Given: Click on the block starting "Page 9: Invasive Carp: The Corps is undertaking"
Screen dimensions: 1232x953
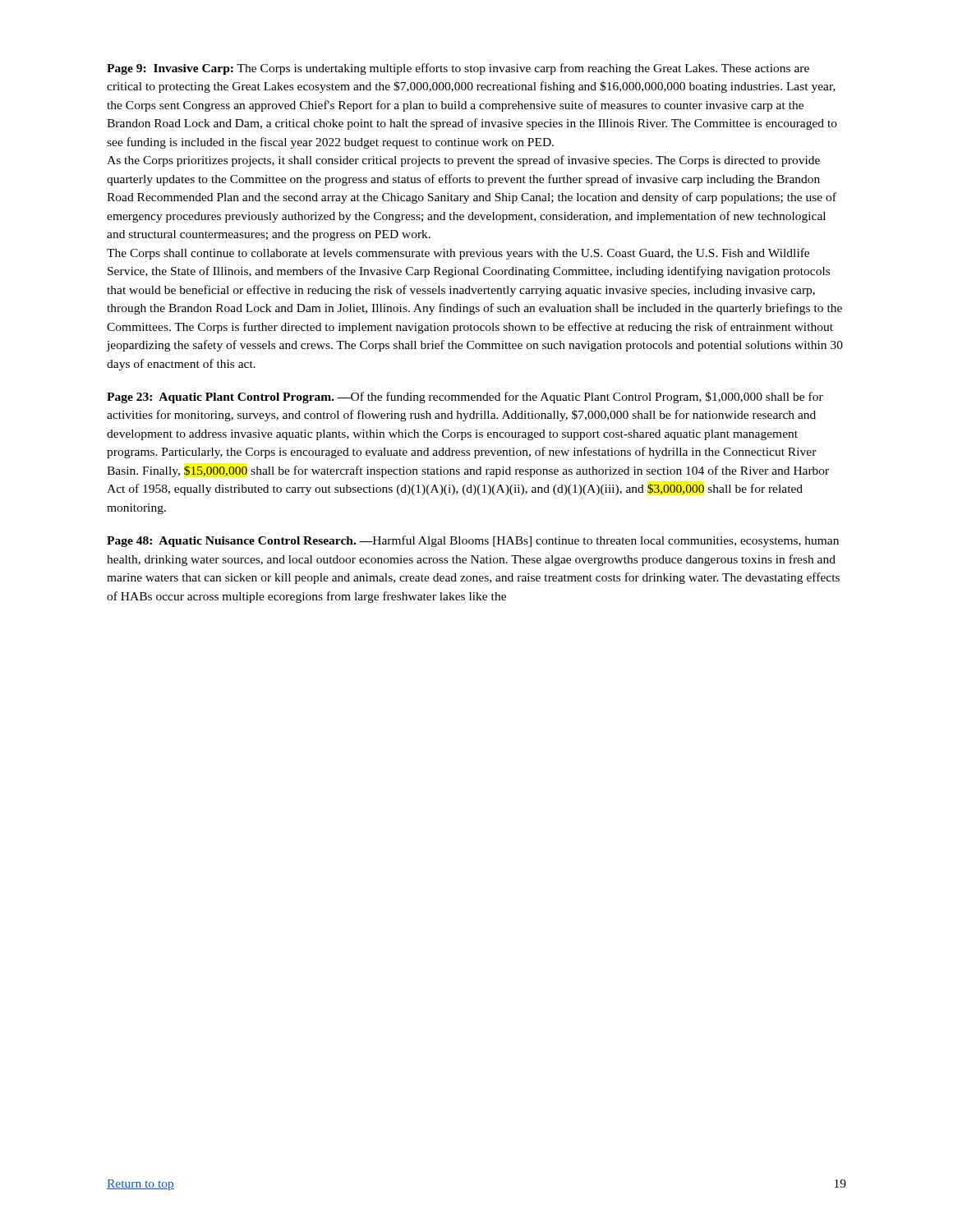Looking at the screenshot, I should 475,215.
